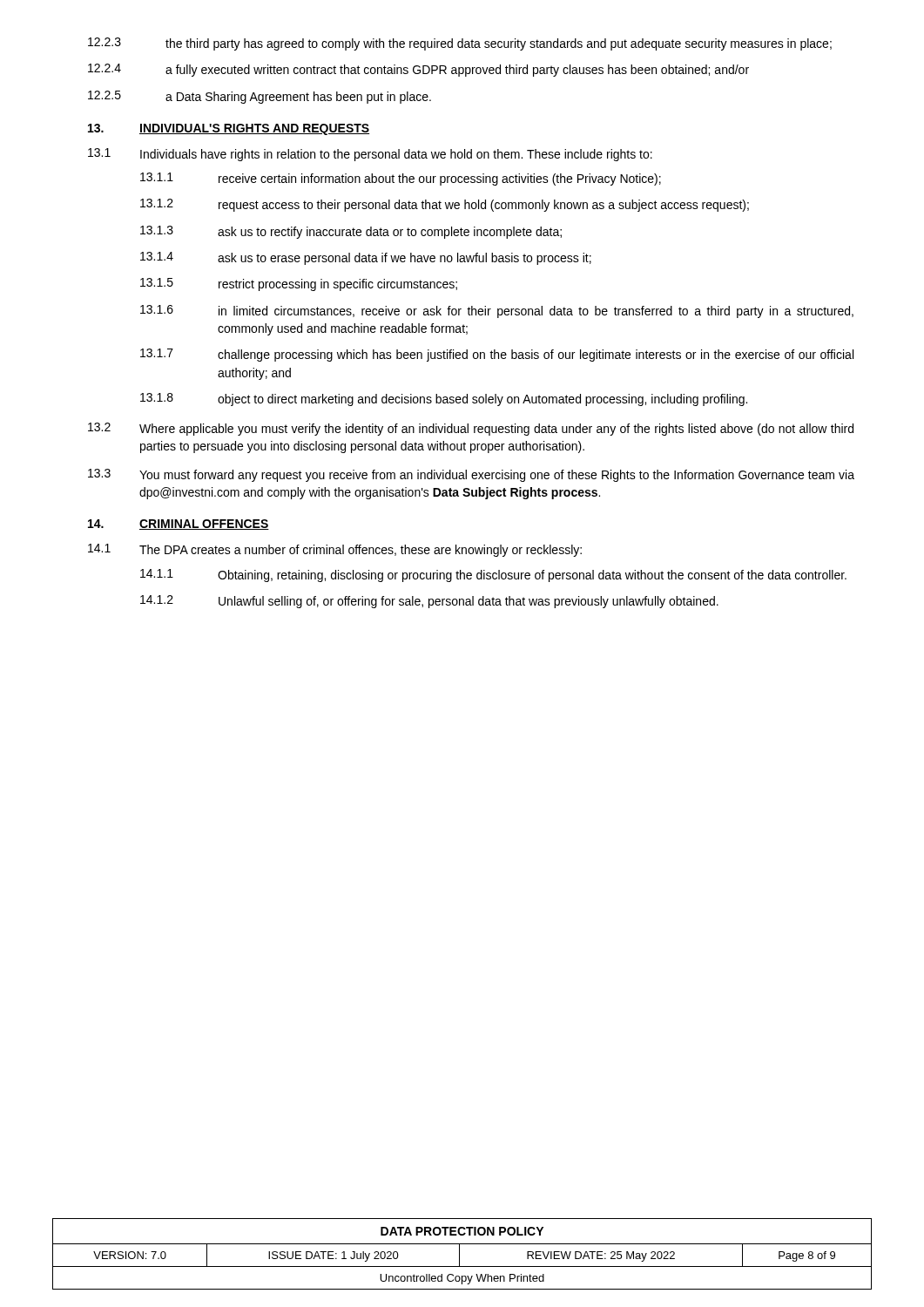Where does it say "13. INDIVIDUAL'S RIGHTS AND REQUESTS"?
This screenshot has width=924, height=1307.
[x=228, y=128]
